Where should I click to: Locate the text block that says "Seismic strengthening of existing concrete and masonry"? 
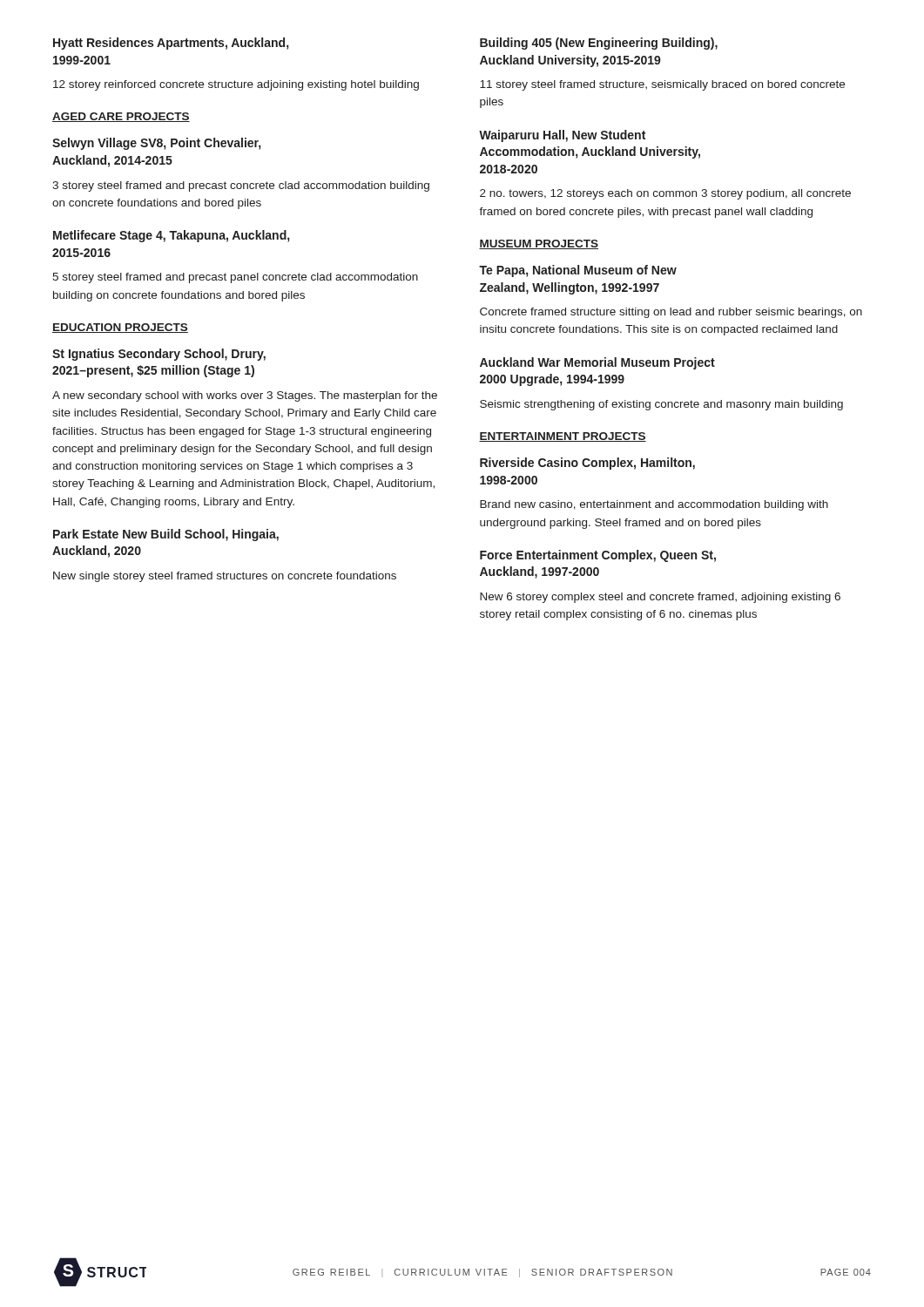click(676, 404)
